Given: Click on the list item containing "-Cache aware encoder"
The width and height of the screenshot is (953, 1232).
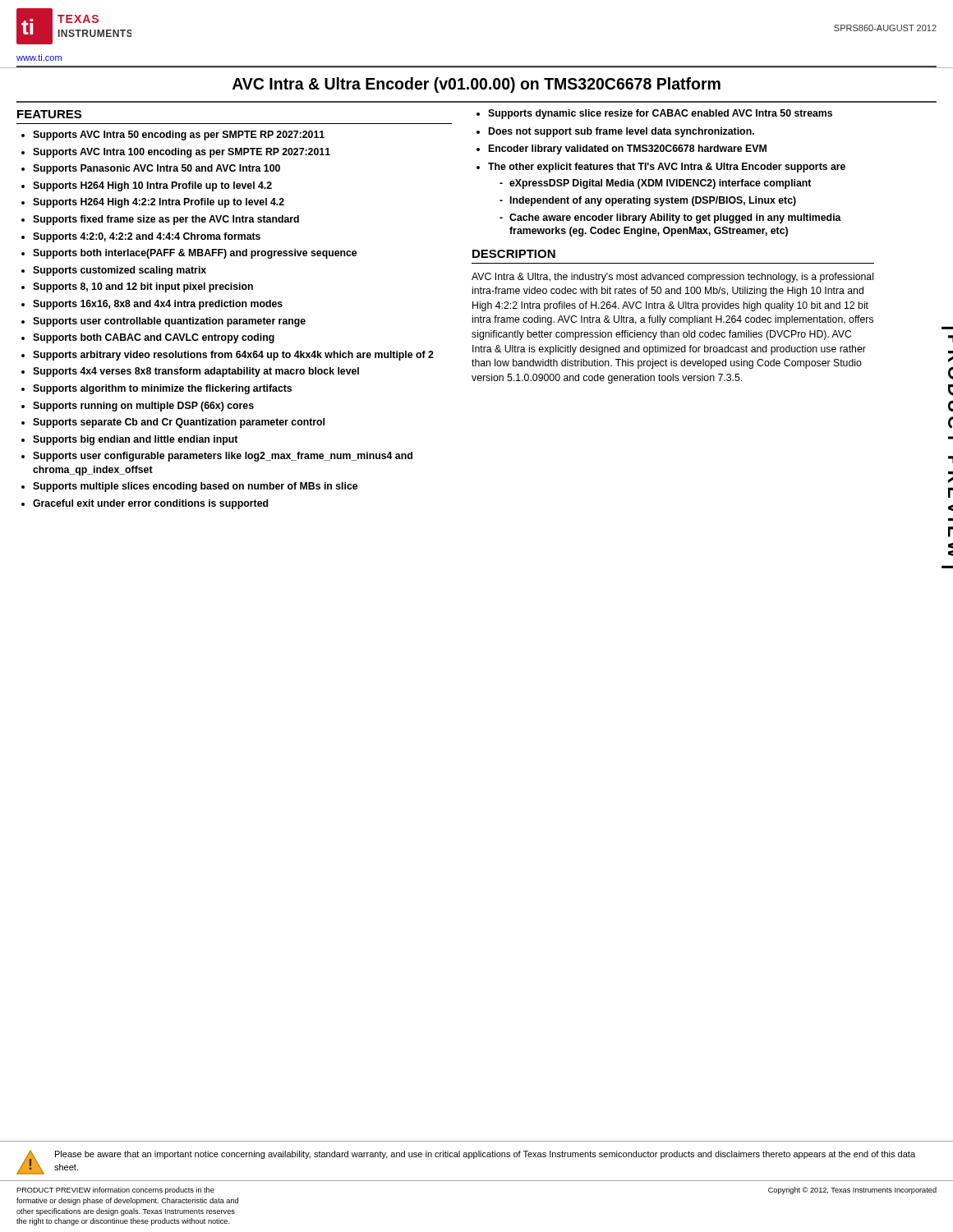Looking at the screenshot, I should (670, 224).
